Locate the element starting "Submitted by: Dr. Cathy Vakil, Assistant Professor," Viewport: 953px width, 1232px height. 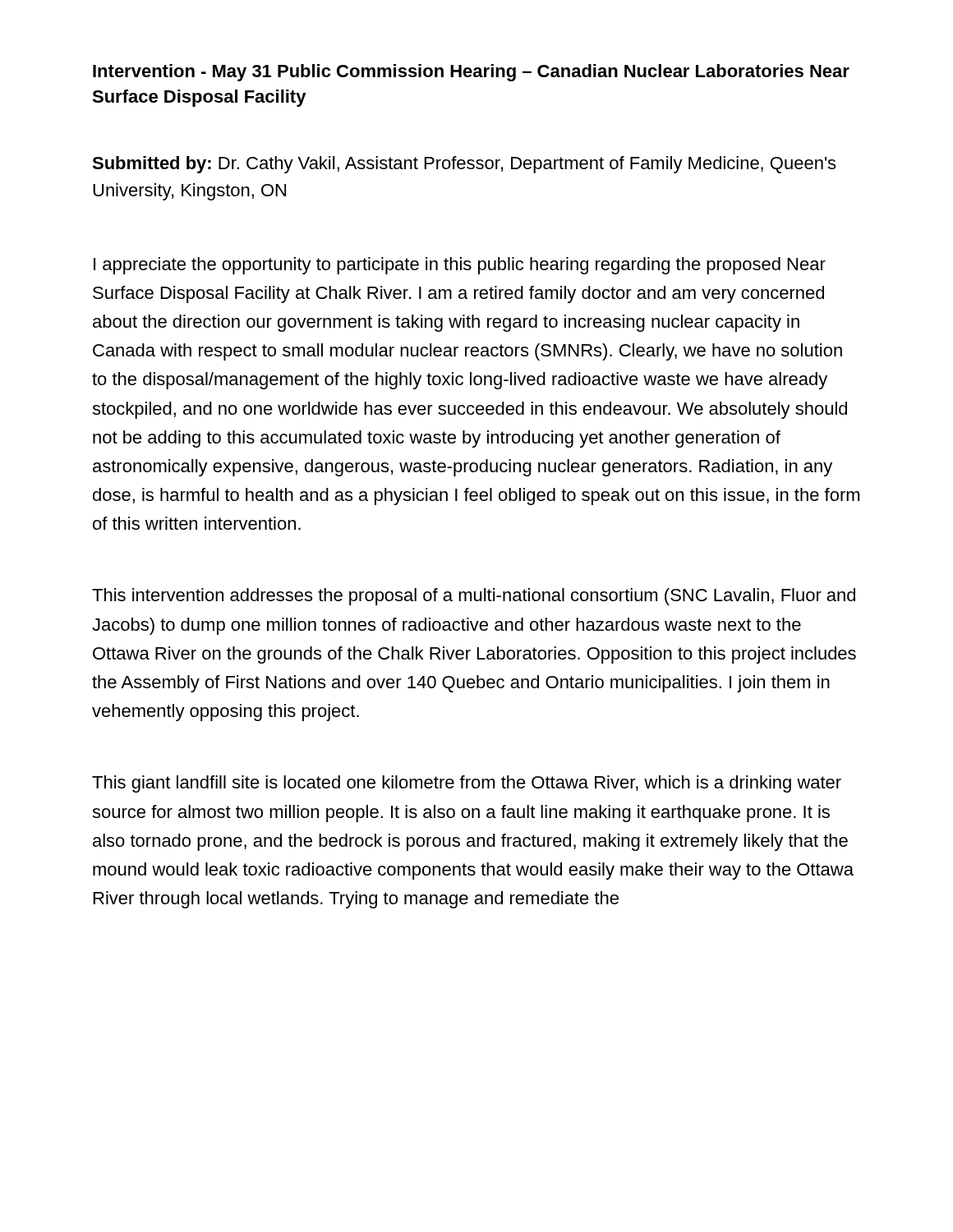pyautogui.click(x=464, y=176)
